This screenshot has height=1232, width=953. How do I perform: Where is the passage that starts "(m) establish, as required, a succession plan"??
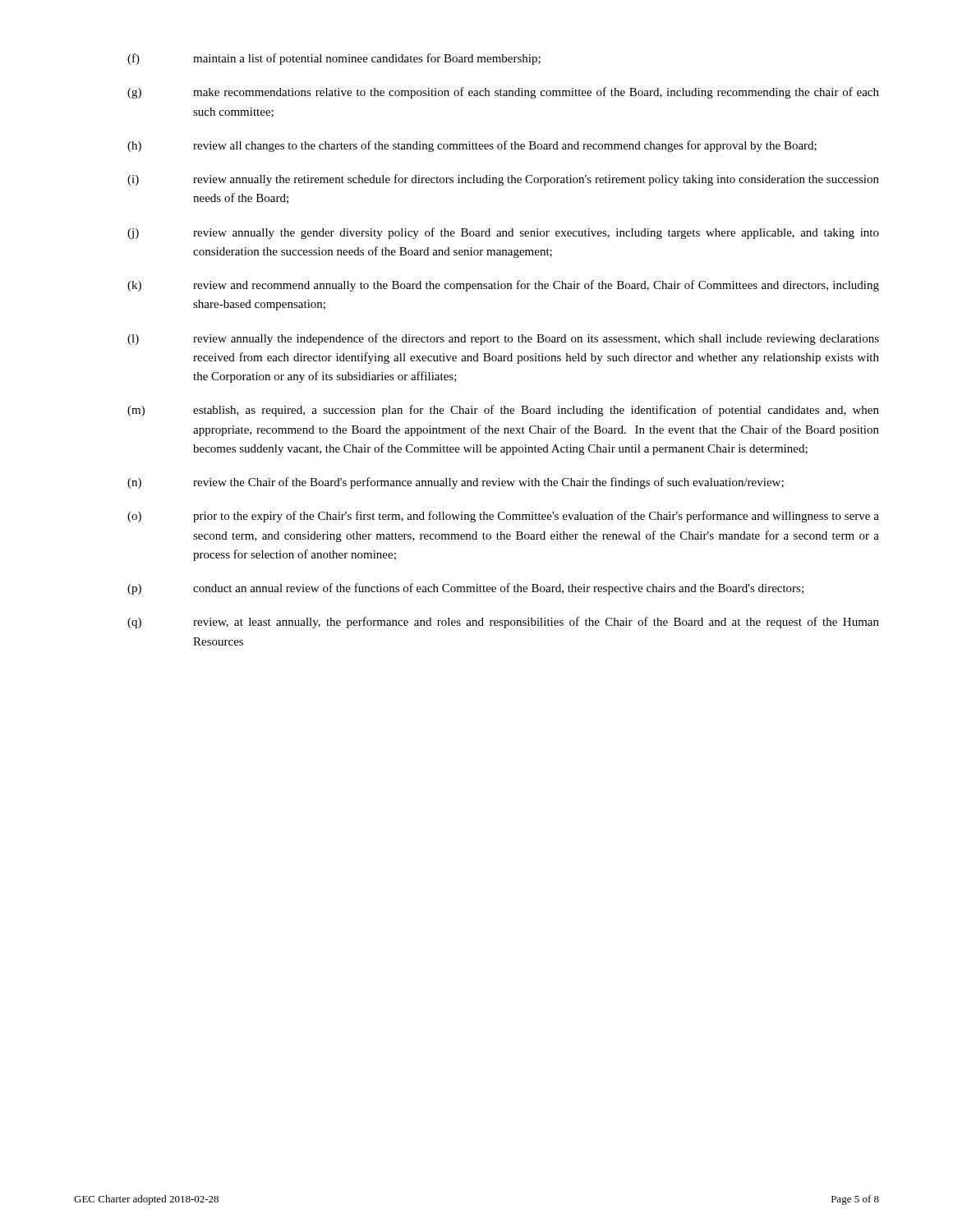(503, 430)
